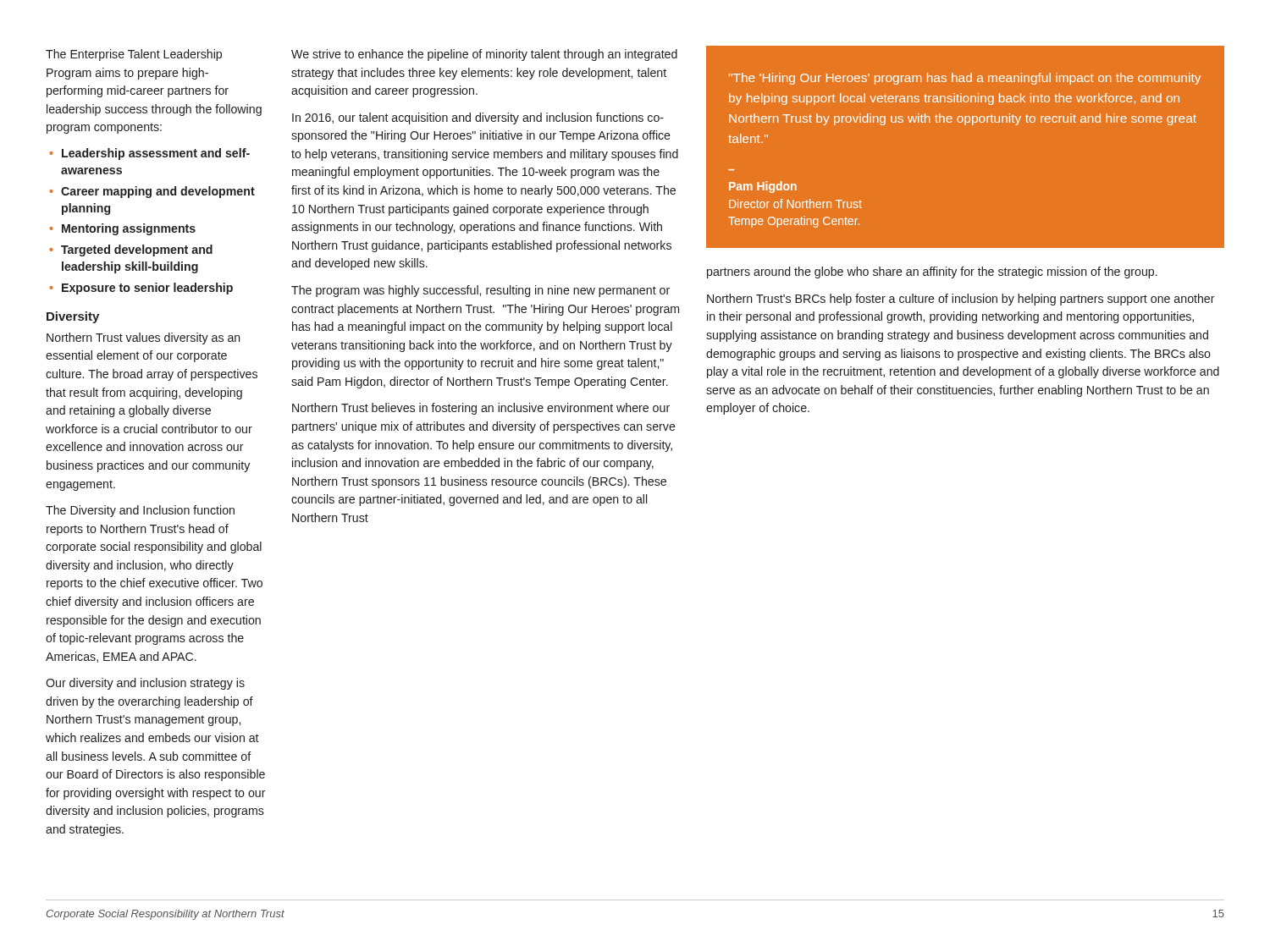Select the passage starting "Exposure to senior"
1270x952 pixels.
pyautogui.click(x=147, y=288)
